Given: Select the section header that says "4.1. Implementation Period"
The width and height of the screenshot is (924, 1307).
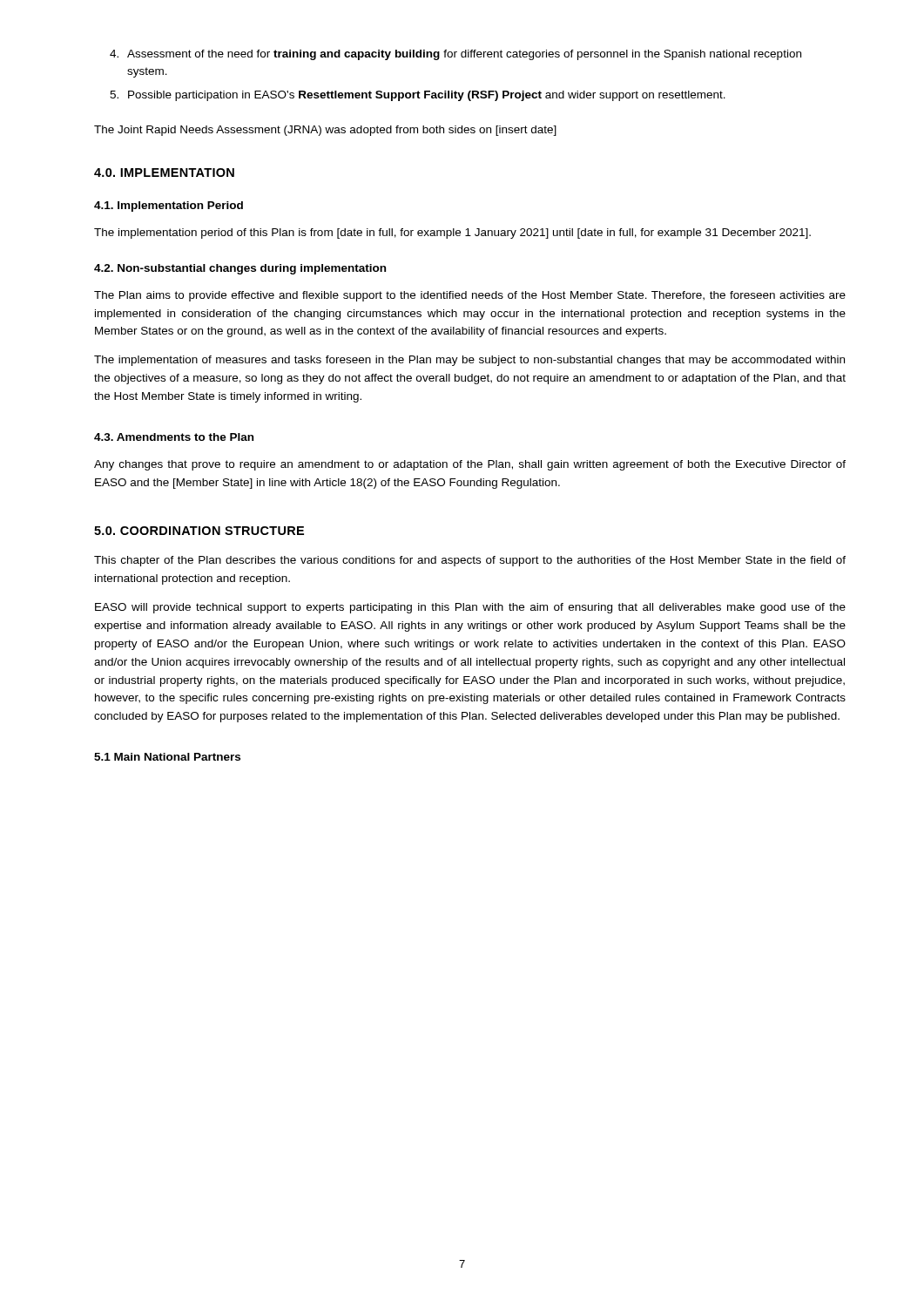Looking at the screenshot, I should [x=169, y=205].
